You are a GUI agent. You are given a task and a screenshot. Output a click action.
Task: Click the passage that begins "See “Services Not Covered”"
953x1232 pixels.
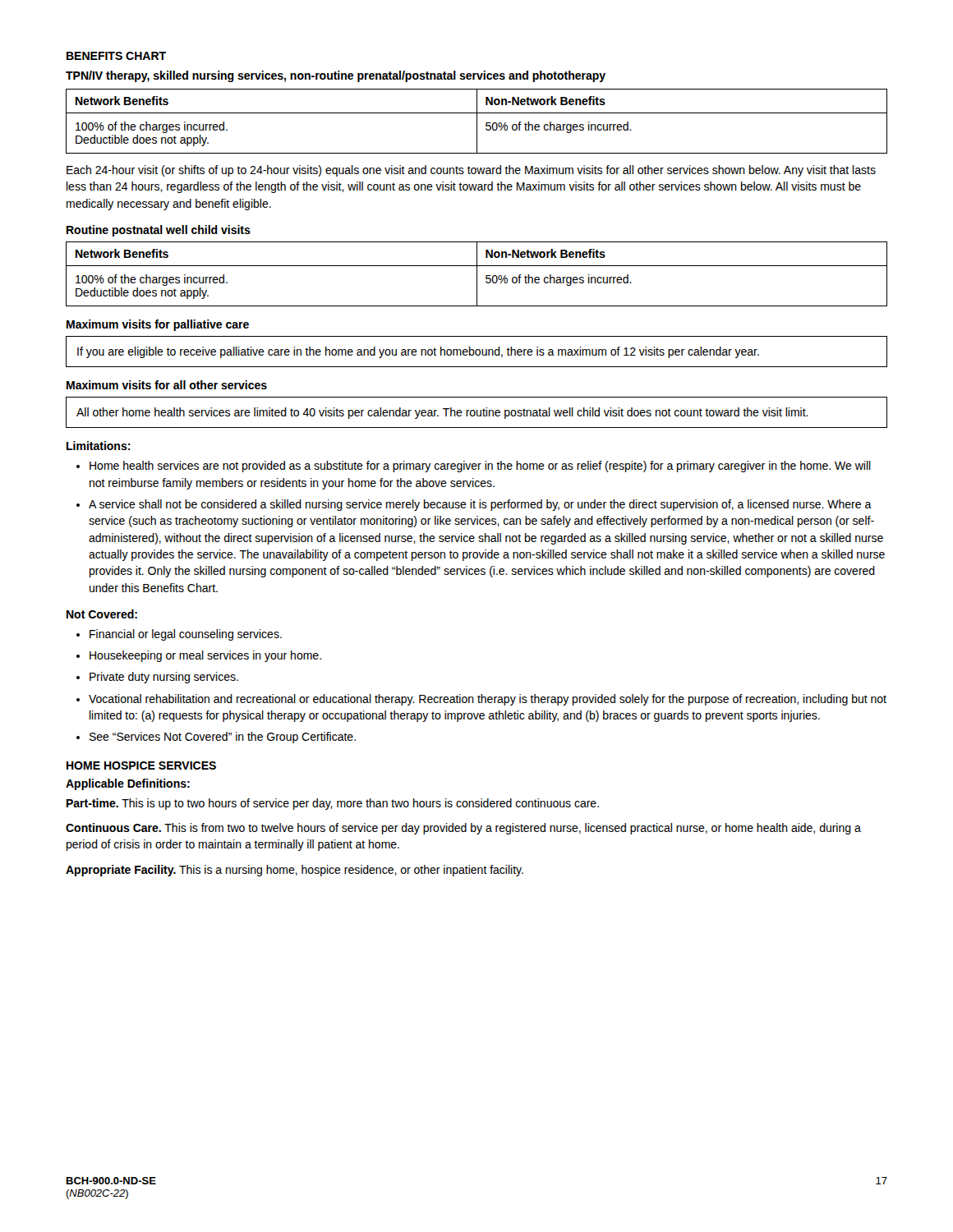[x=223, y=737]
